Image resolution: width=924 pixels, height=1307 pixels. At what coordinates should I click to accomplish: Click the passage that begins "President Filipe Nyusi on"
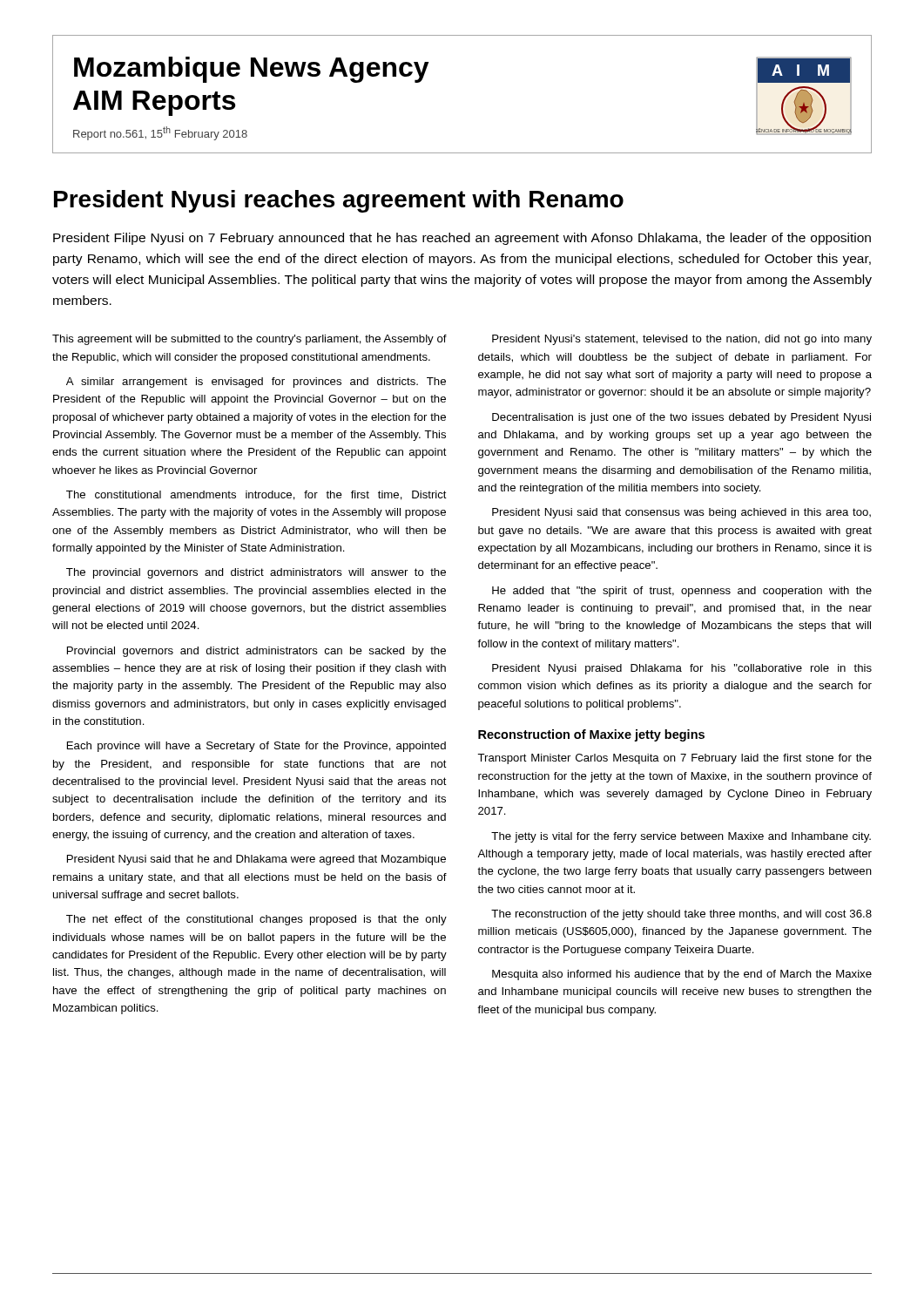click(x=462, y=269)
